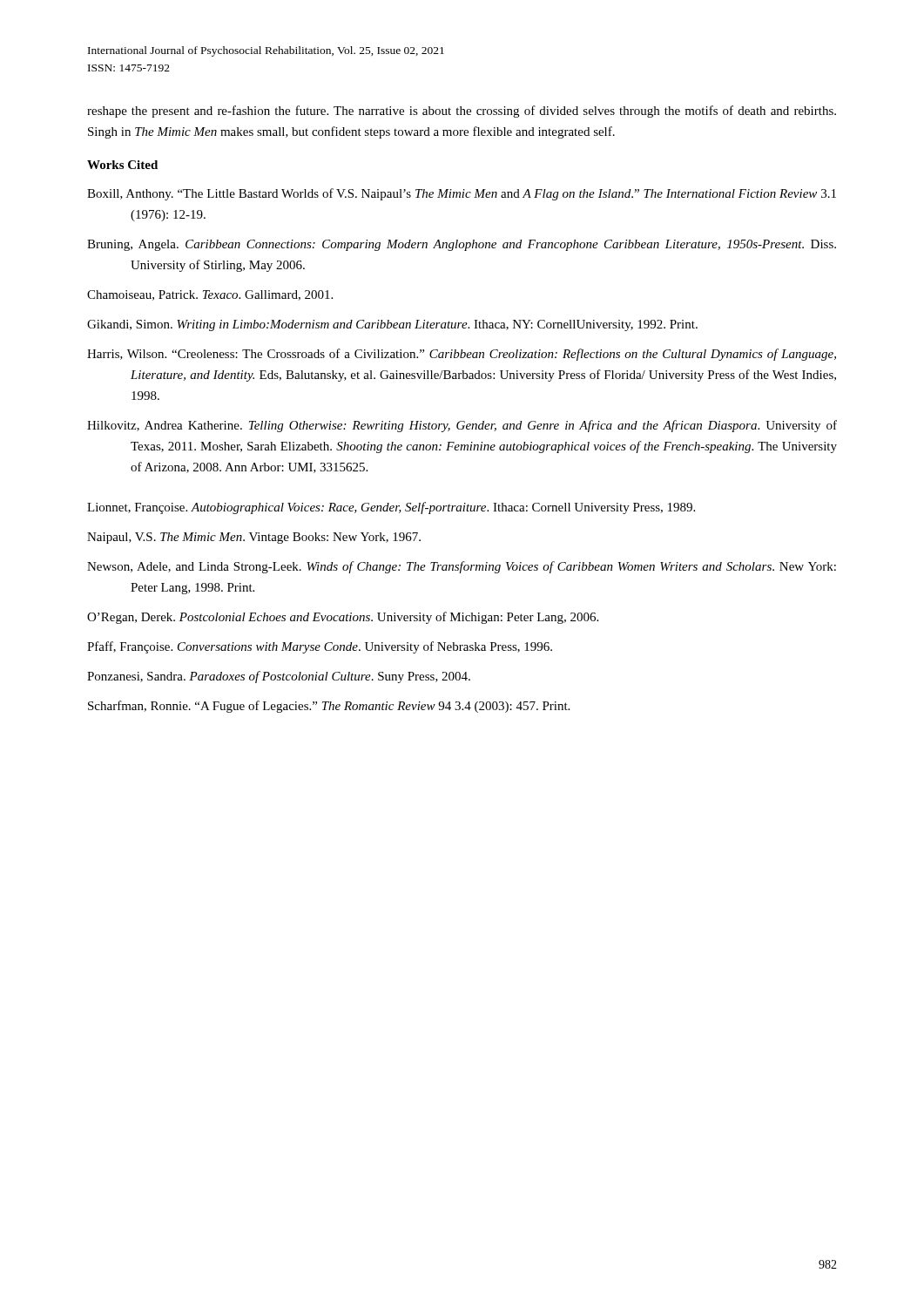Find the text block starting "Naipaul, V.S. The Mimic Men."

[x=254, y=537]
